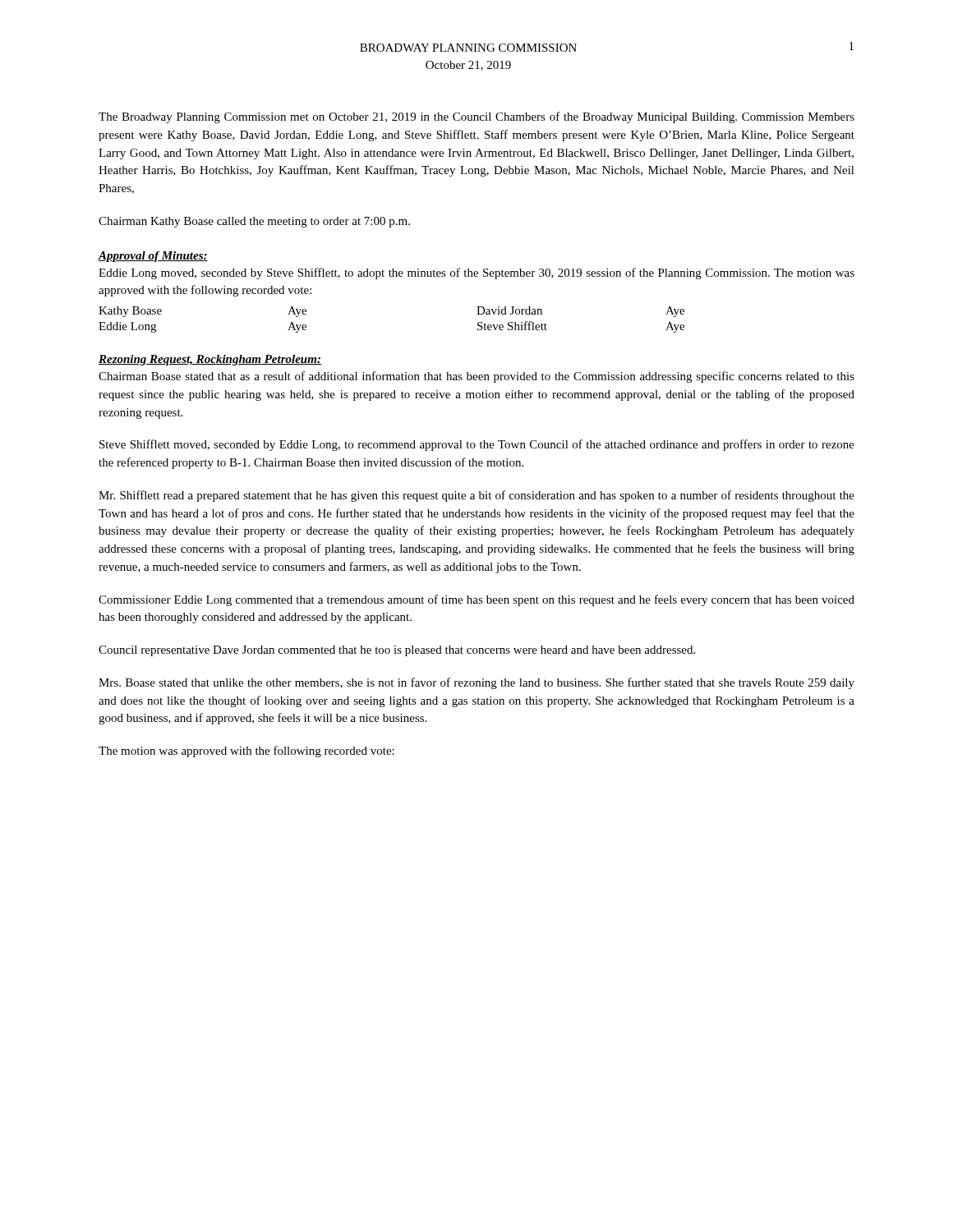
Task: Find the block on this page that starts "The motion was approved with"
Action: click(247, 751)
